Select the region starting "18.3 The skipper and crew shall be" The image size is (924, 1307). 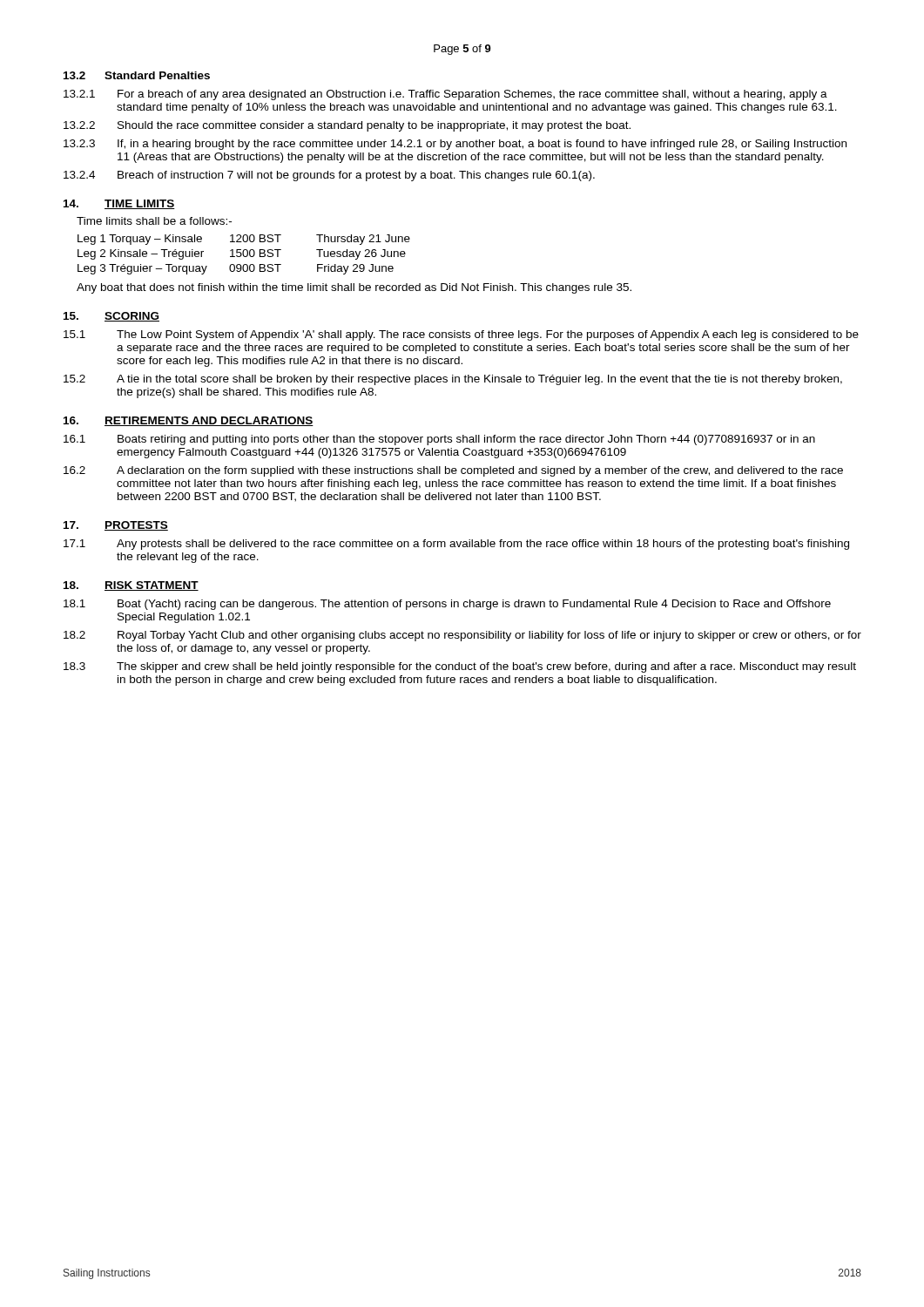click(x=462, y=673)
